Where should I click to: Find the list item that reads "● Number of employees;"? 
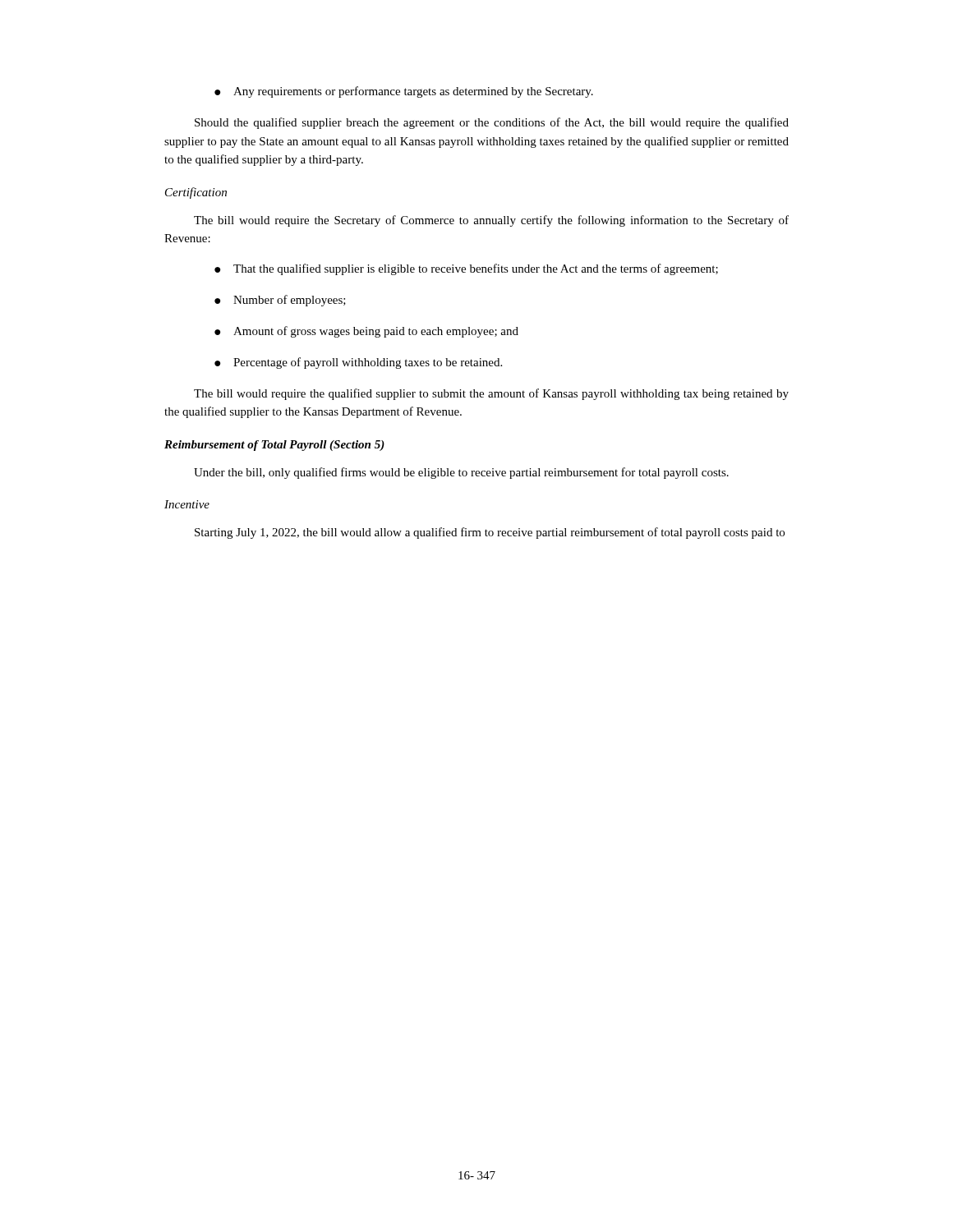click(280, 301)
